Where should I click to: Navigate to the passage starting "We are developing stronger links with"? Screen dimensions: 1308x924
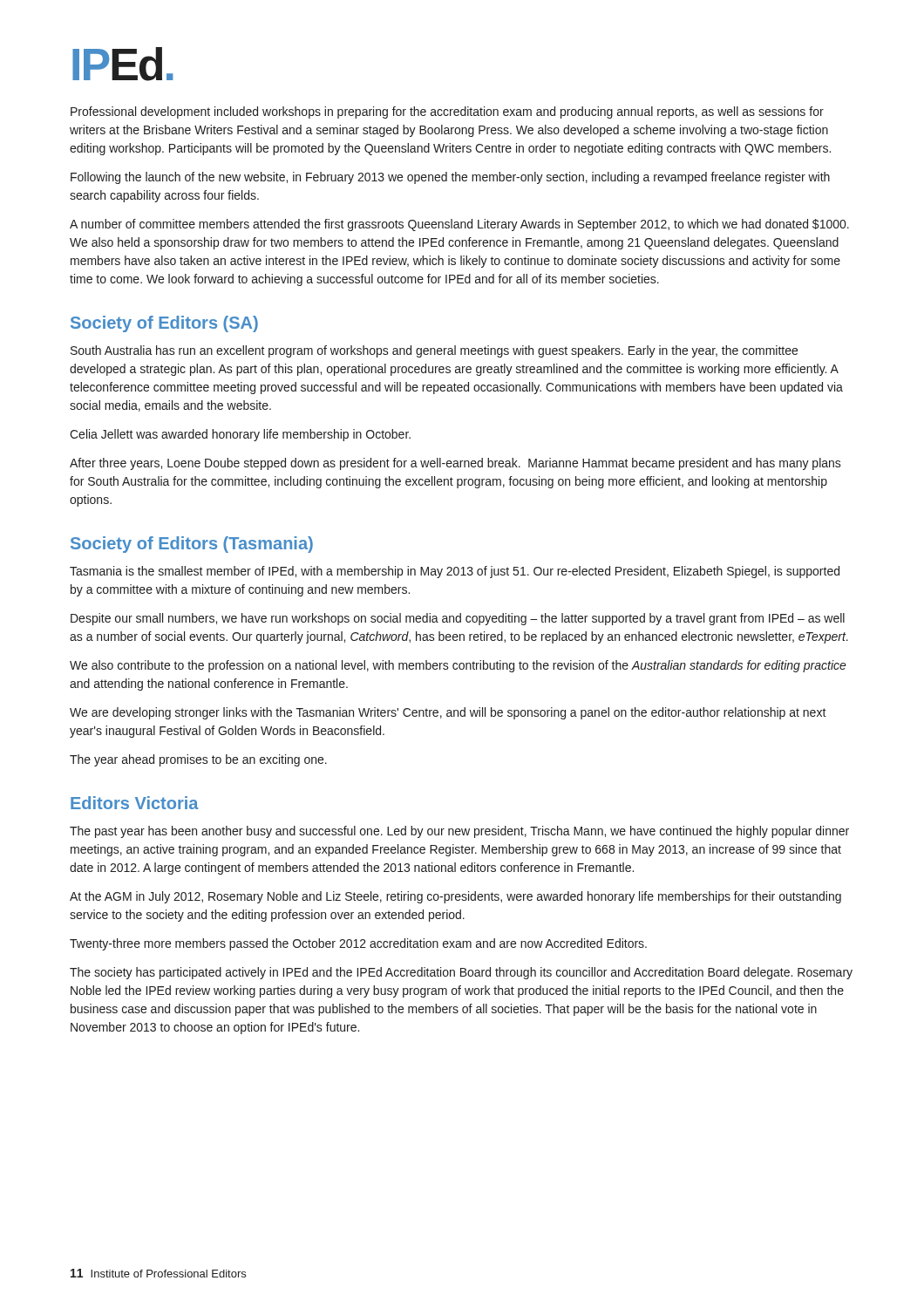pyautogui.click(x=462, y=722)
